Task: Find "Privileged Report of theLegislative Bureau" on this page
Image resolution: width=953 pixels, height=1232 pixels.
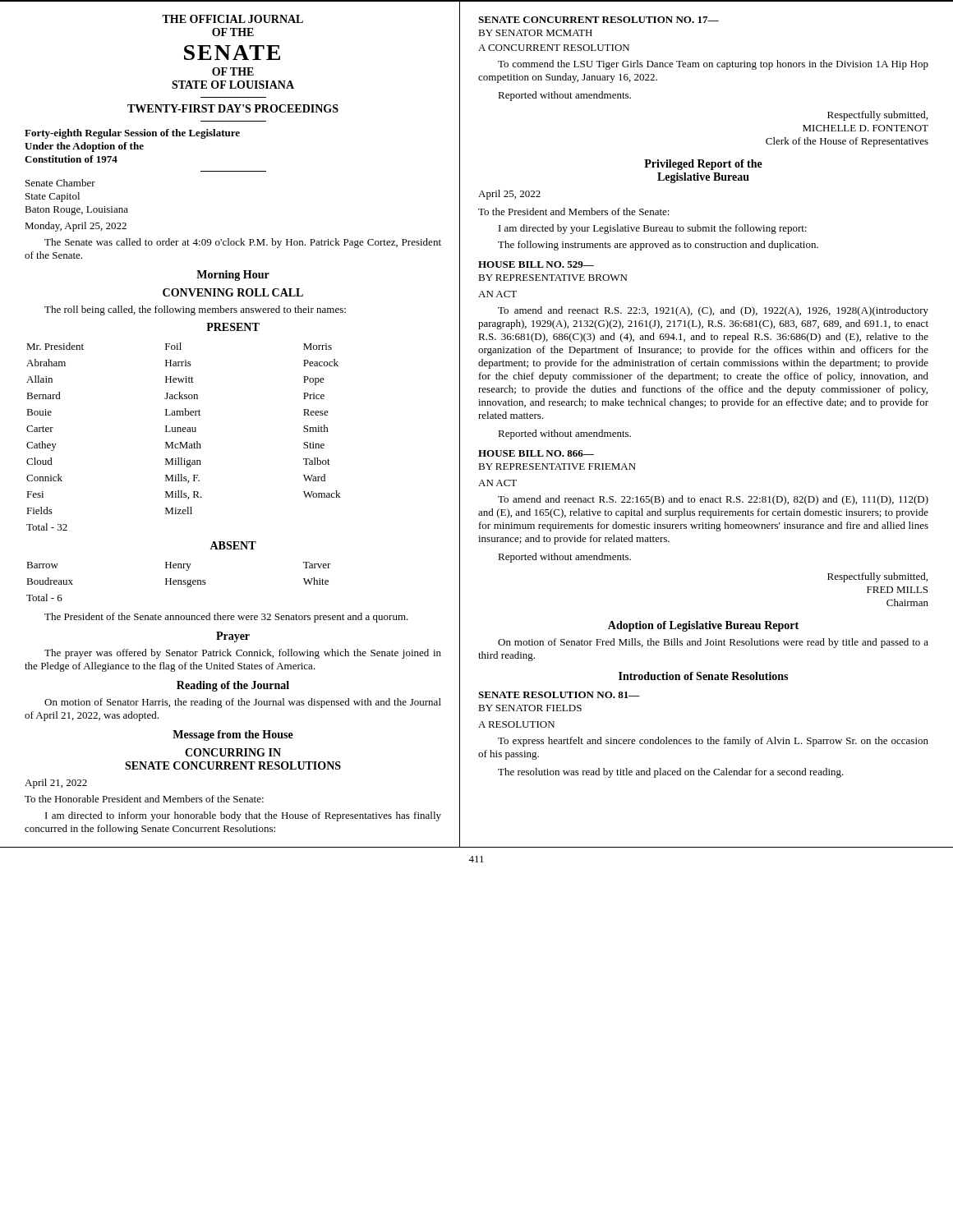Action: (x=703, y=170)
